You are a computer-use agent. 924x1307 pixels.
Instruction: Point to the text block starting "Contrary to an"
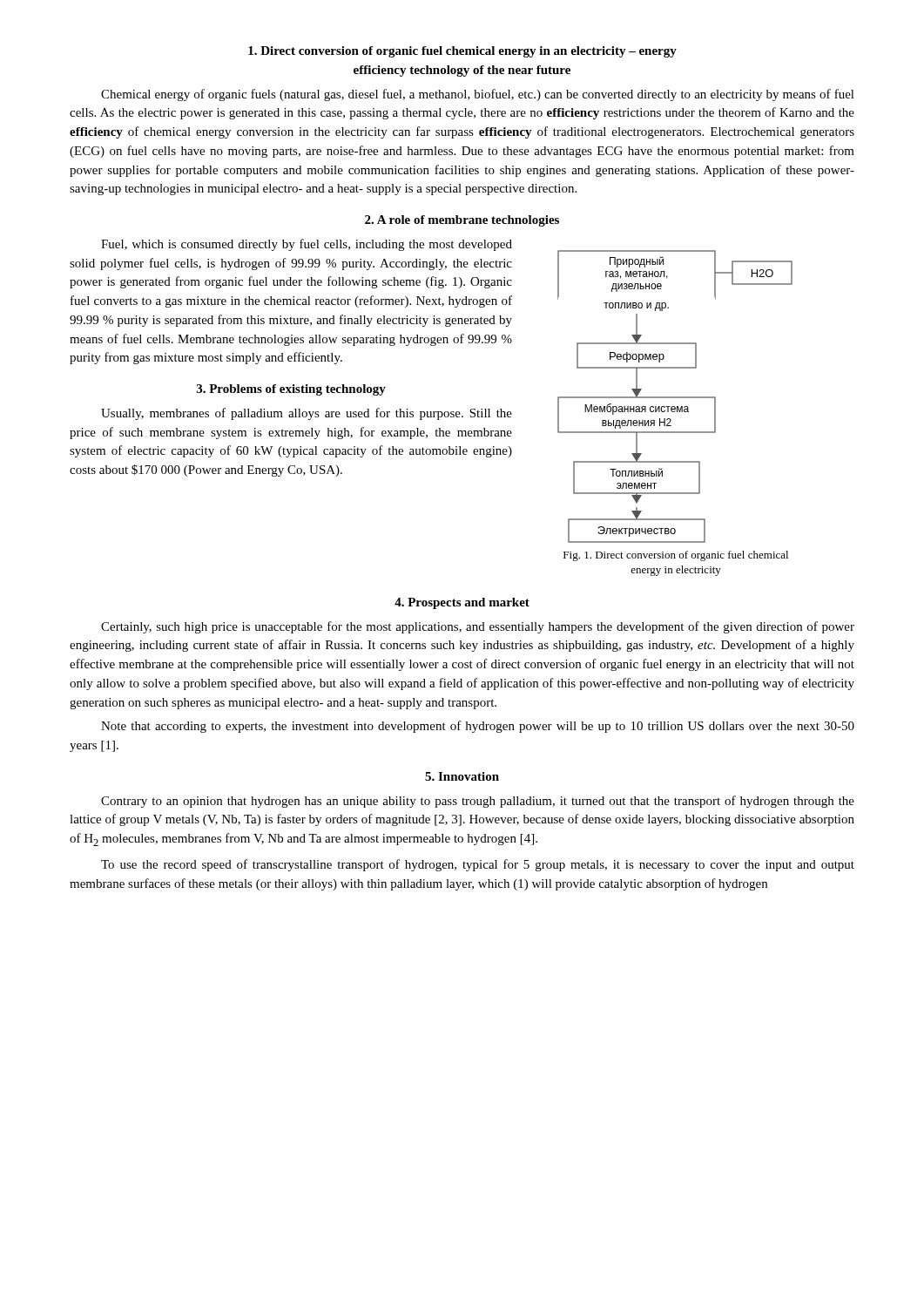click(x=462, y=821)
